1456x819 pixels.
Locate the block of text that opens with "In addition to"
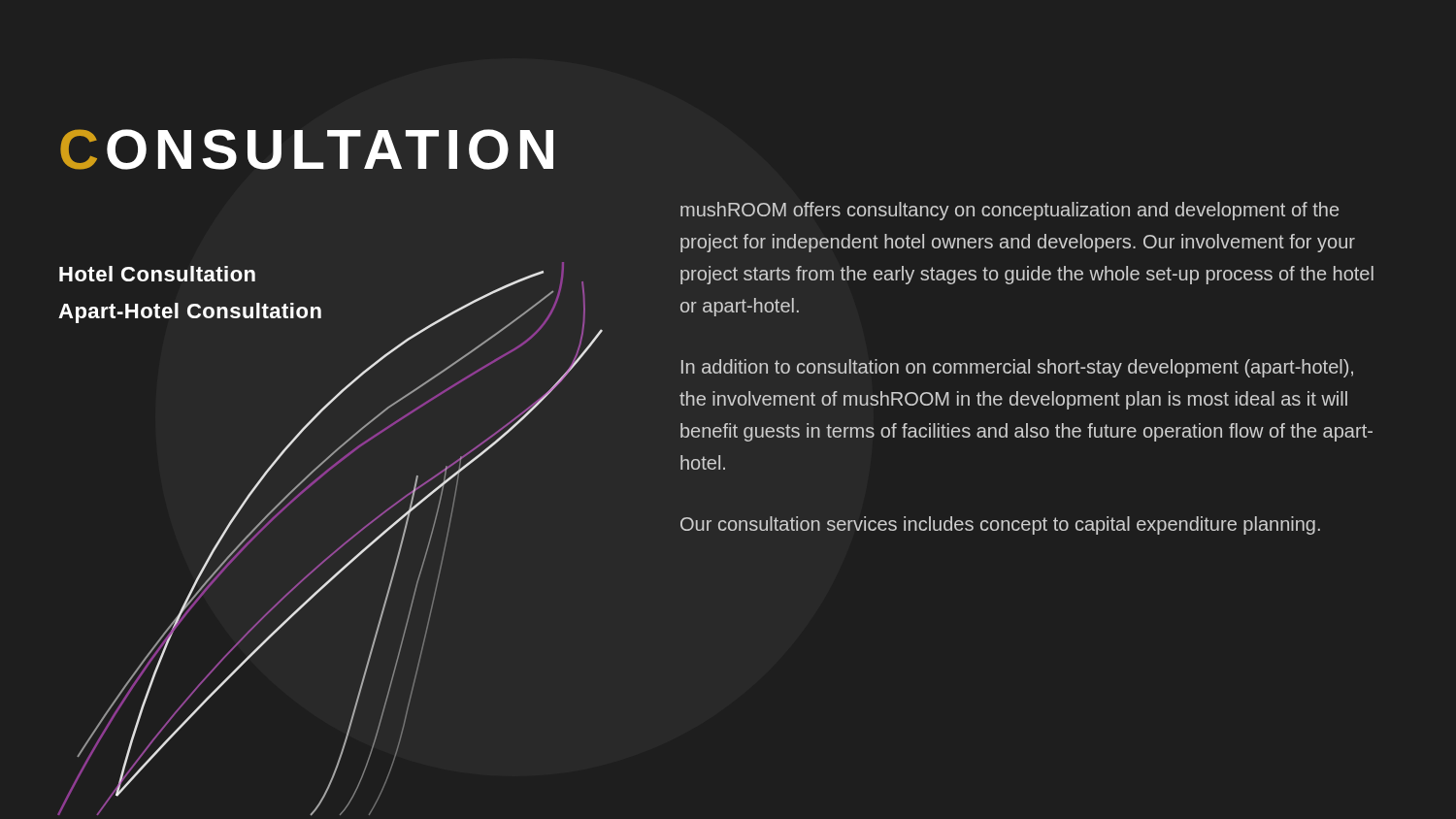[x=1026, y=415]
